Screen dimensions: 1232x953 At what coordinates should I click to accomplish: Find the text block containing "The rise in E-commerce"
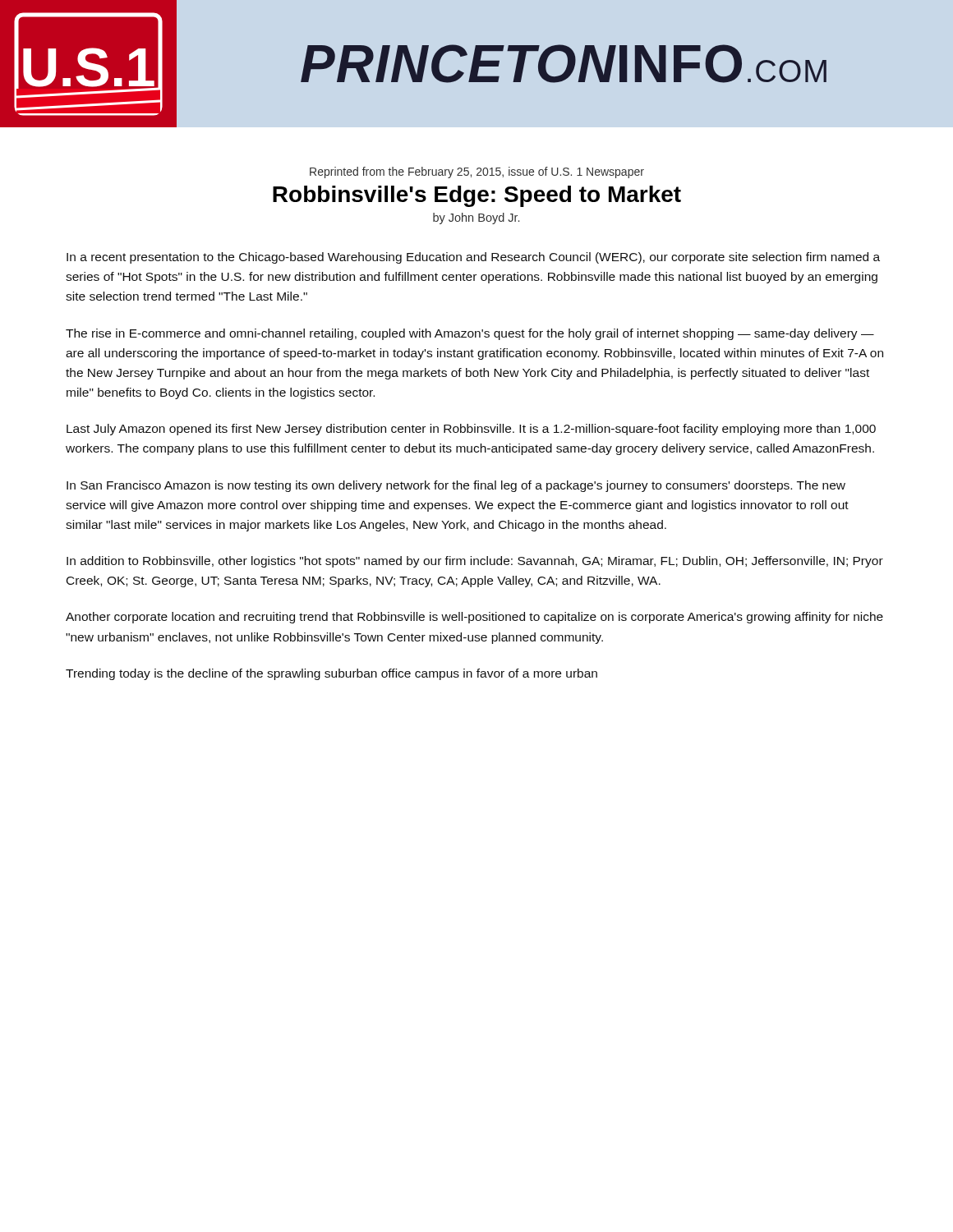coord(475,362)
